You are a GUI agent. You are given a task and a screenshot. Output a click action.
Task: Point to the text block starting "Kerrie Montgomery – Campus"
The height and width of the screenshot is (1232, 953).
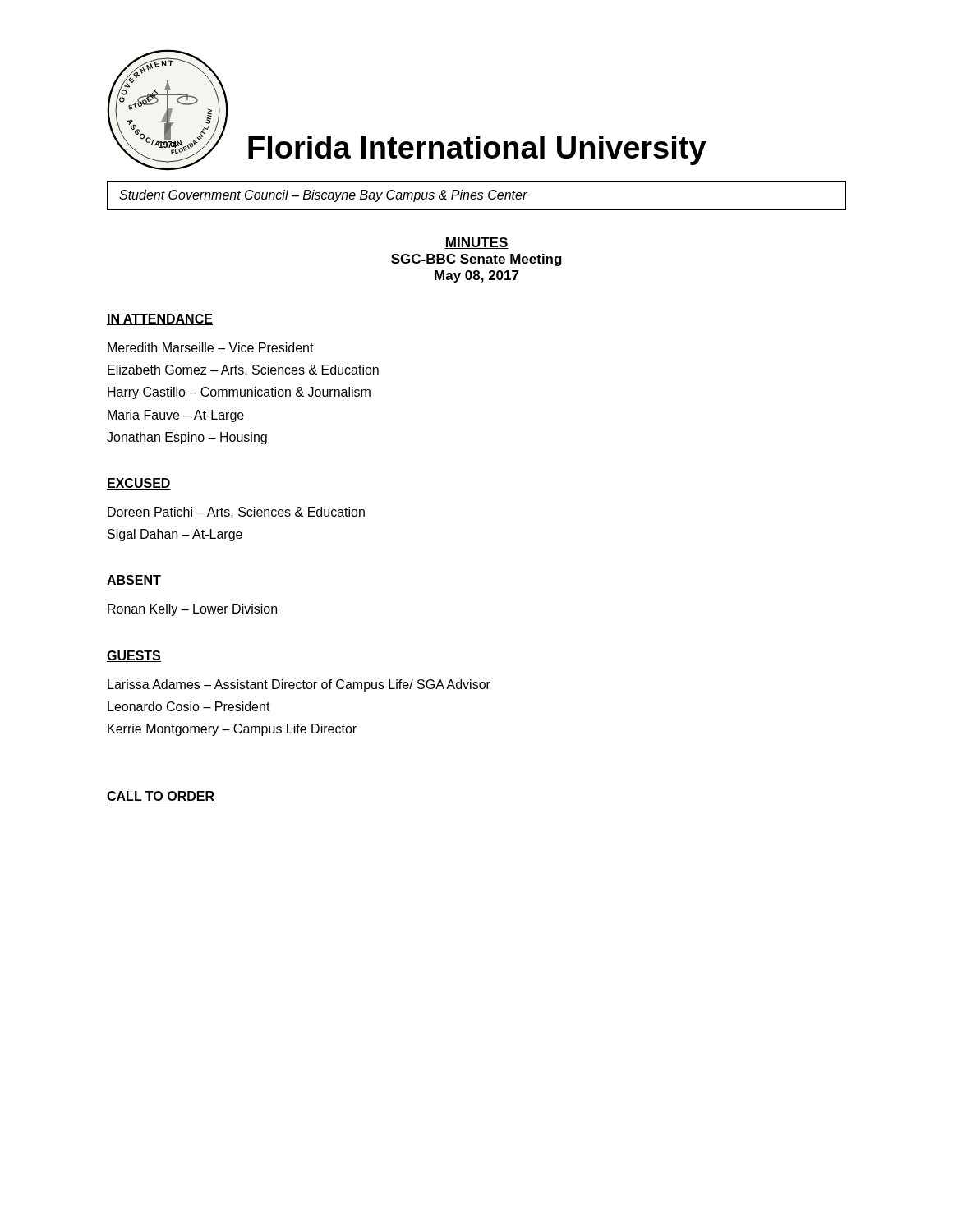coord(232,729)
